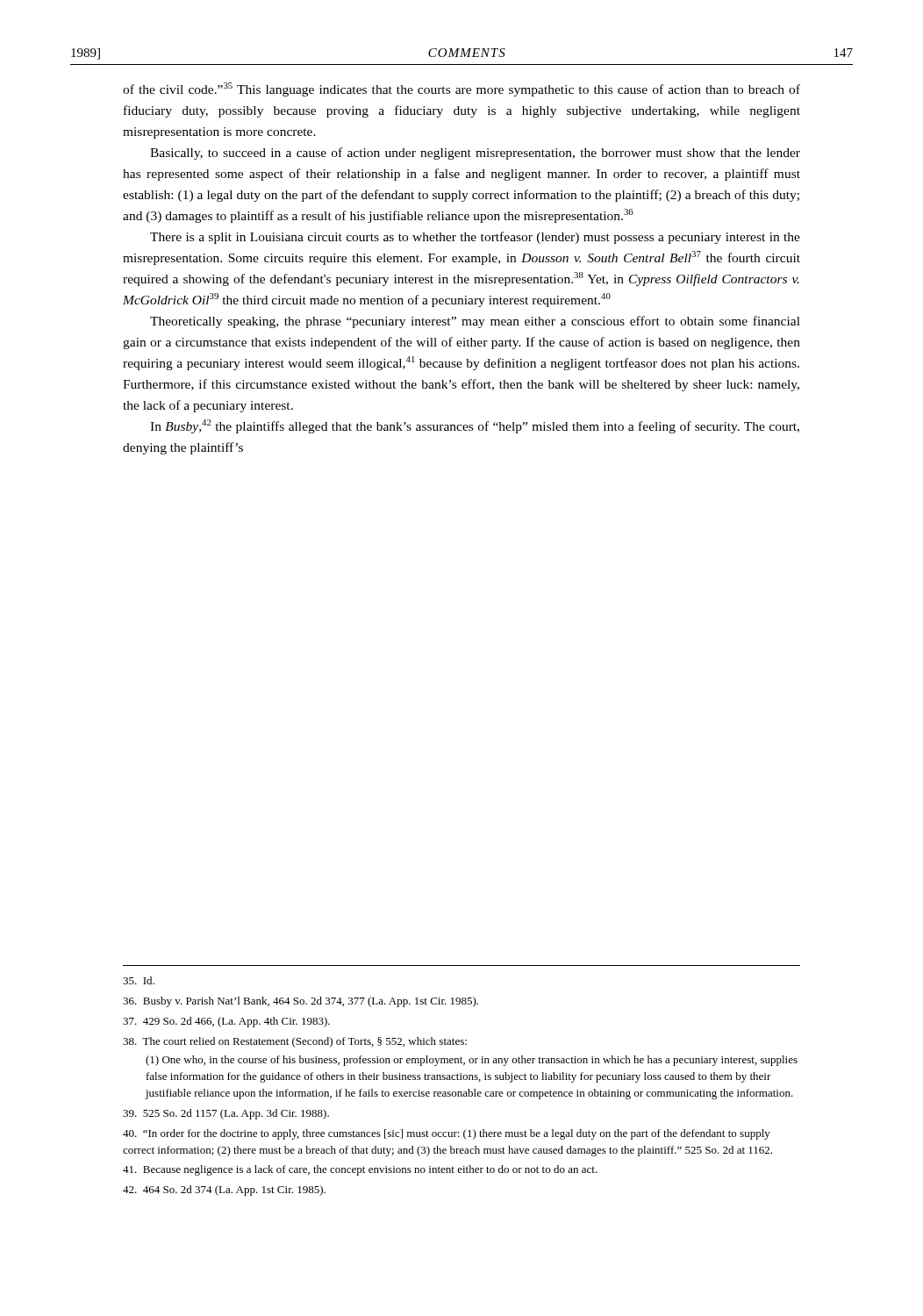Navigate to the text starting "429 So. 2d 466, (La. App. 4th Cir."
Viewport: 923px width, 1316px height.
(x=227, y=1021)
